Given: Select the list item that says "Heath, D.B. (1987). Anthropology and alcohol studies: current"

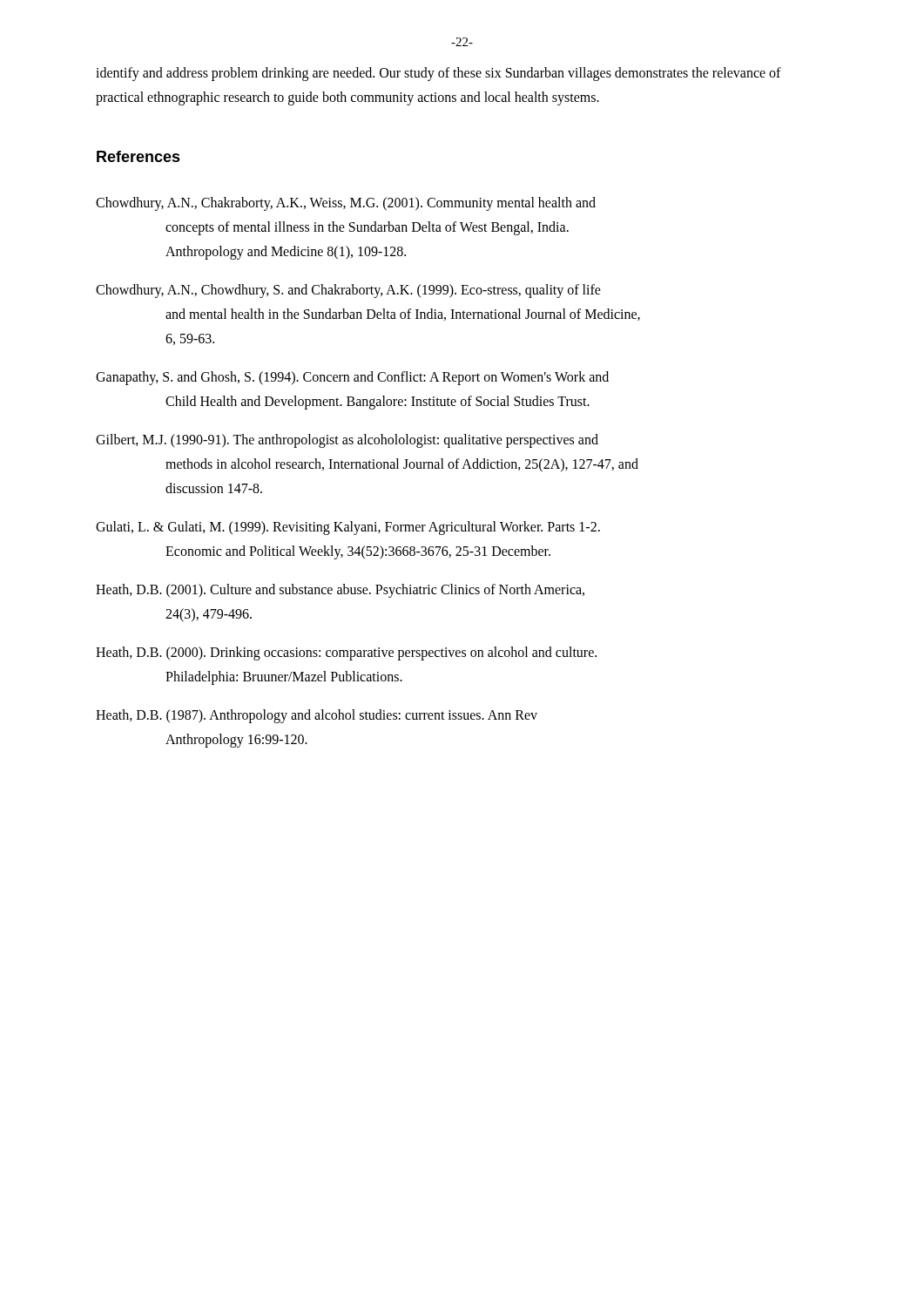Looking at the screenshot, I should (x=462, y=730).
